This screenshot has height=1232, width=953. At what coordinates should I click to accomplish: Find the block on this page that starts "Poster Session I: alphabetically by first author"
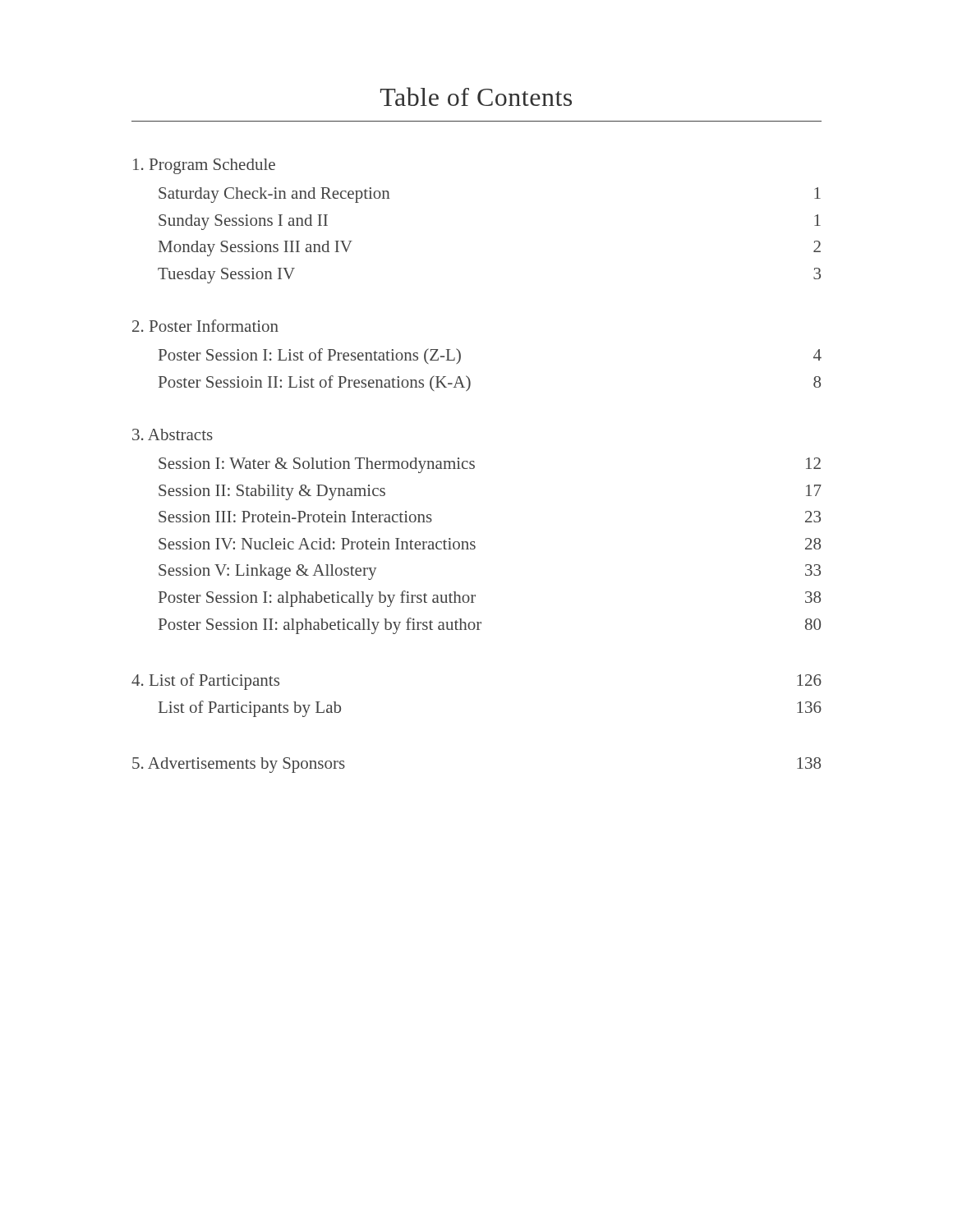pos(316,598)
